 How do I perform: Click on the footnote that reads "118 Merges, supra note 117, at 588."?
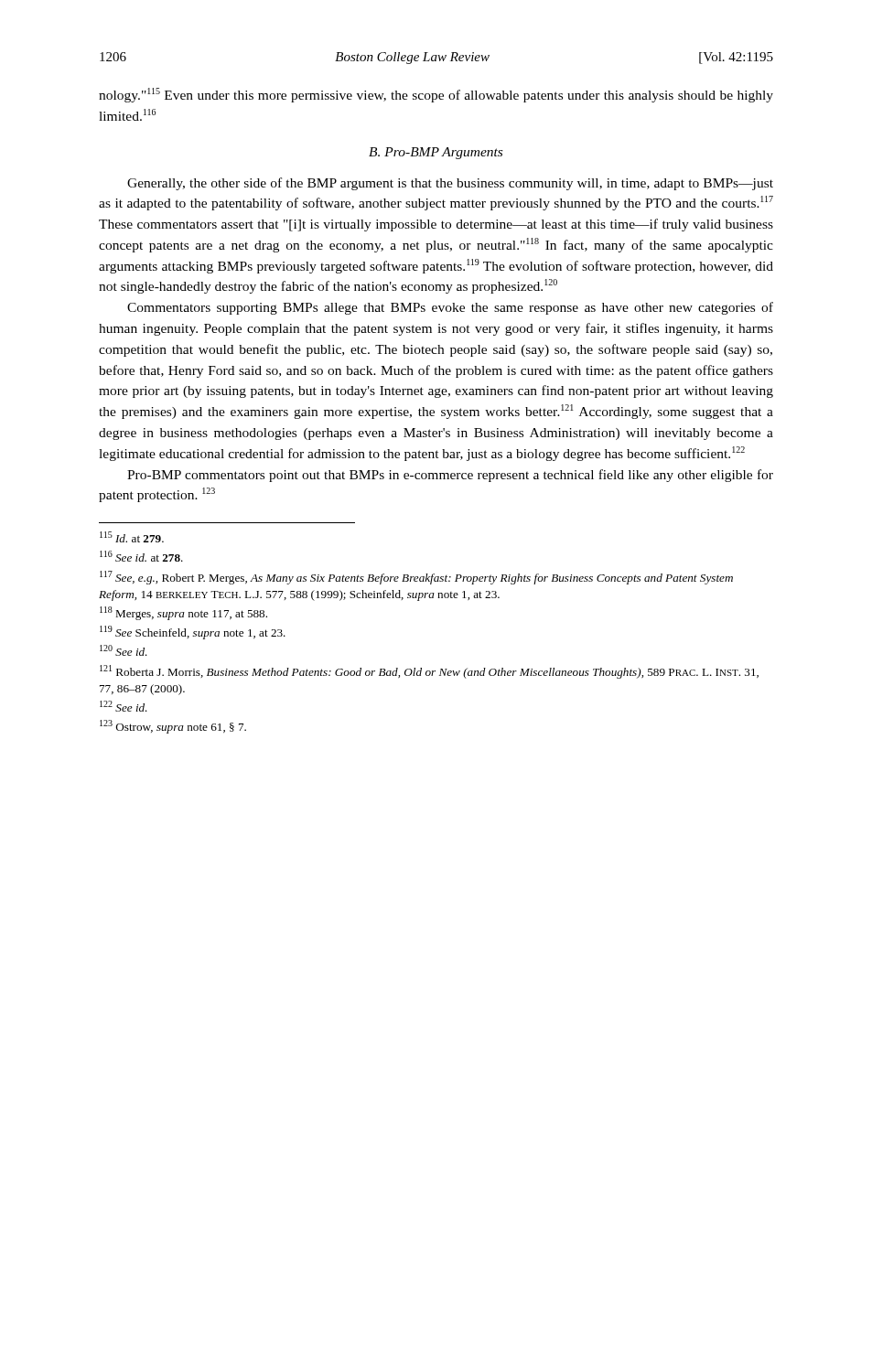tap(183, 613)
